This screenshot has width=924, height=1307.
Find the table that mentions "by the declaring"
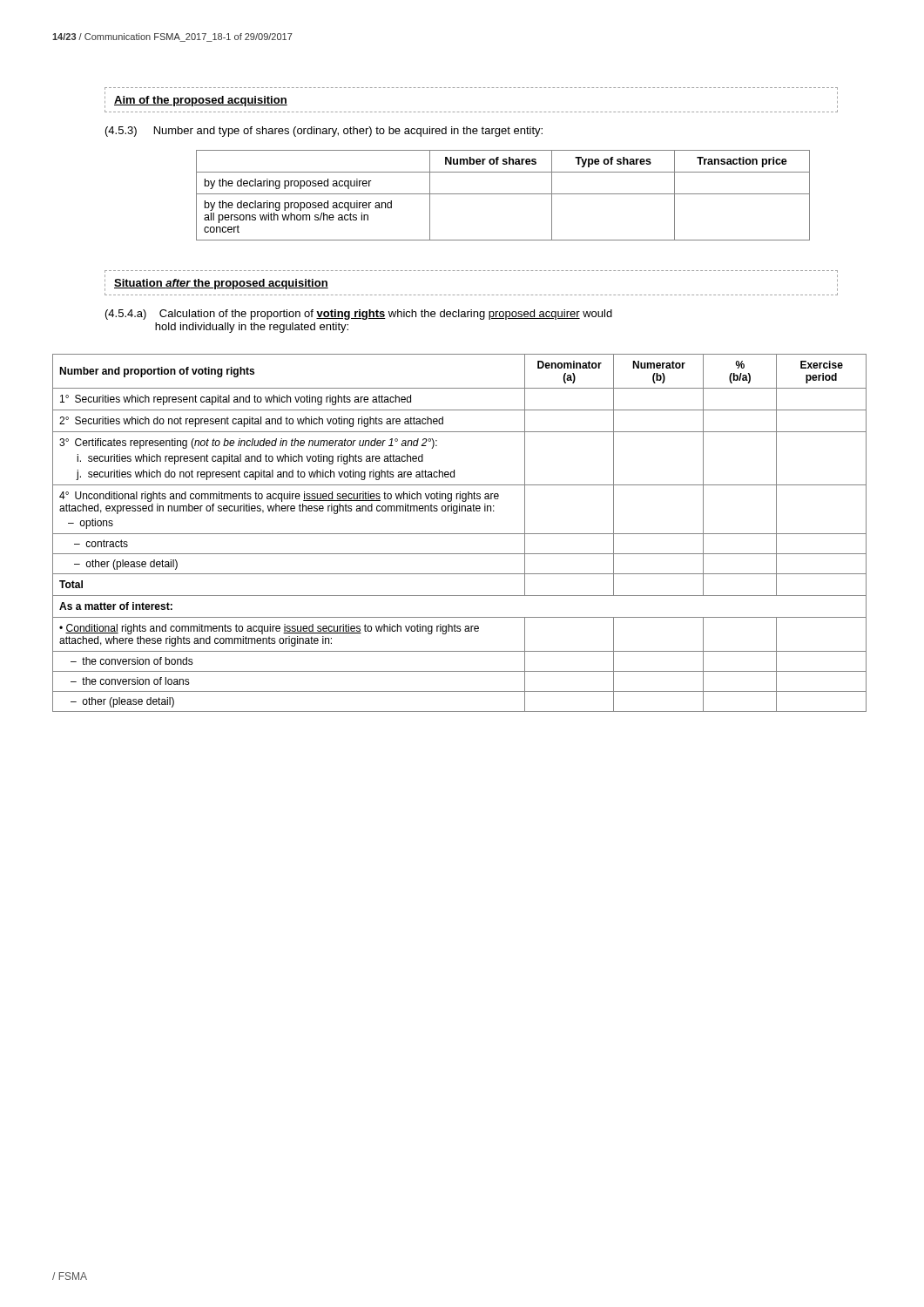point(503,195)
